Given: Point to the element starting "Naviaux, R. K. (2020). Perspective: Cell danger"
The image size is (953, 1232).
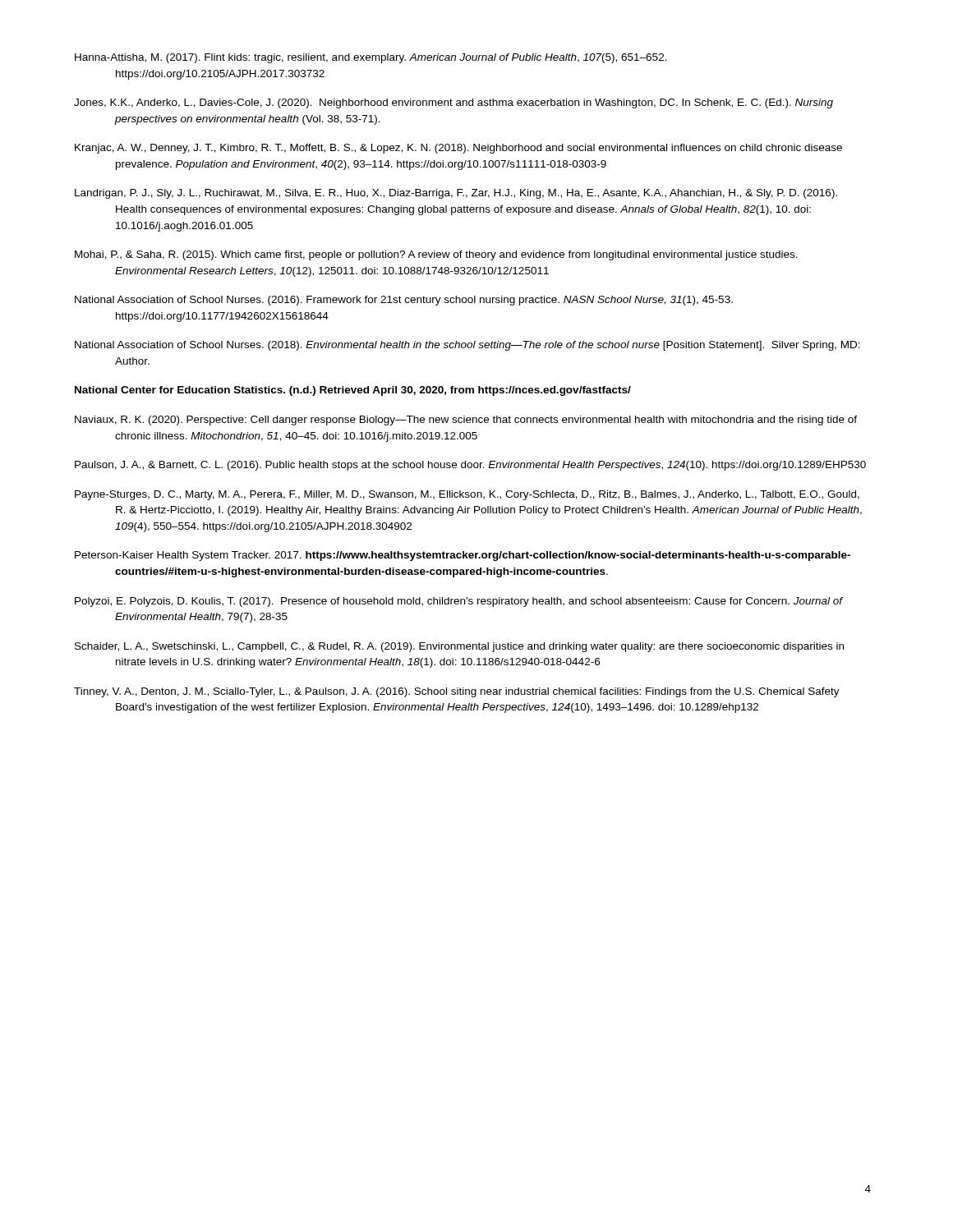Looking at the screenshot, I should [465, 427].
